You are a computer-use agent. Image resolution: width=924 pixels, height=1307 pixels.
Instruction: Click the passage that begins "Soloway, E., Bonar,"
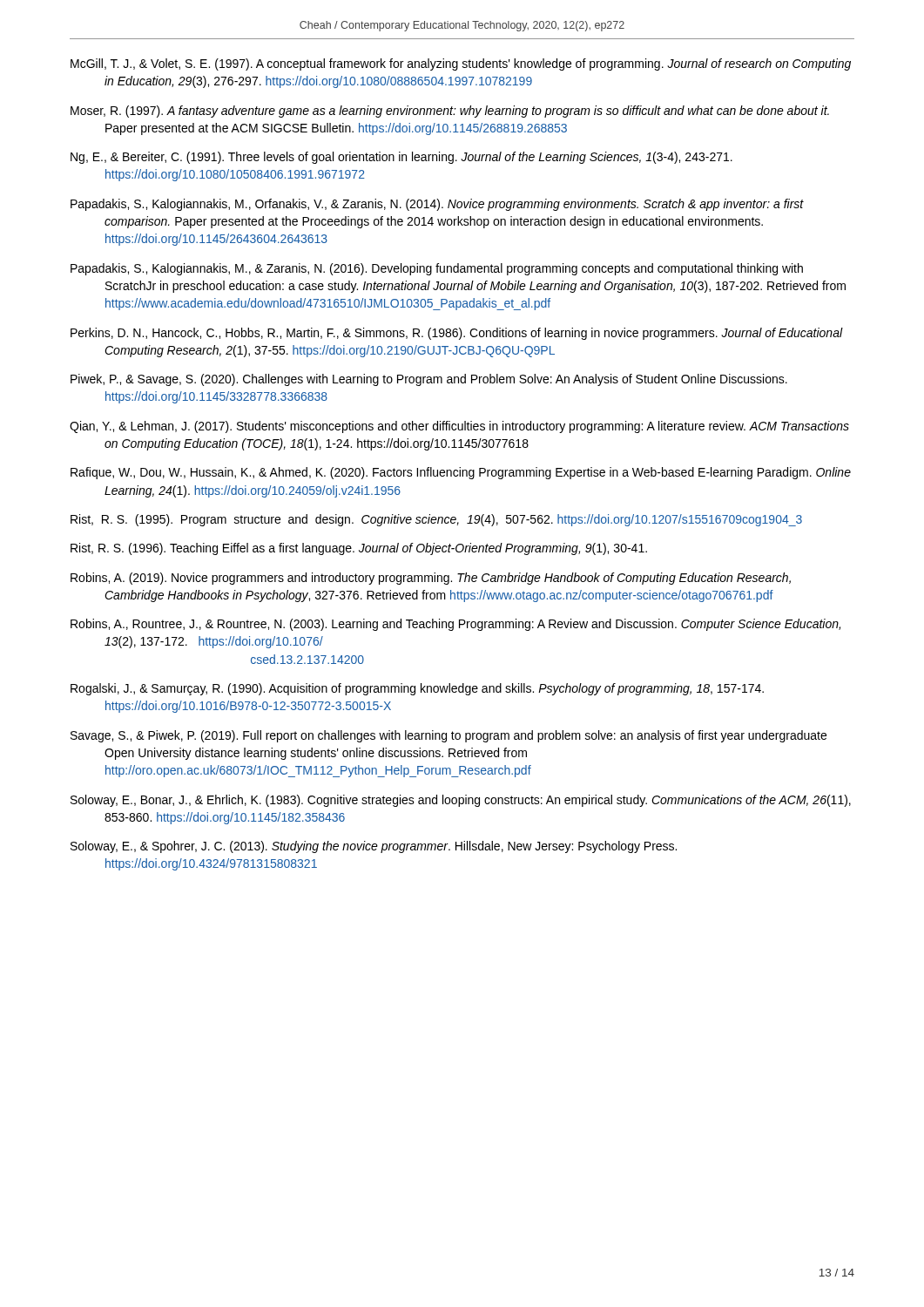(461, 808)
